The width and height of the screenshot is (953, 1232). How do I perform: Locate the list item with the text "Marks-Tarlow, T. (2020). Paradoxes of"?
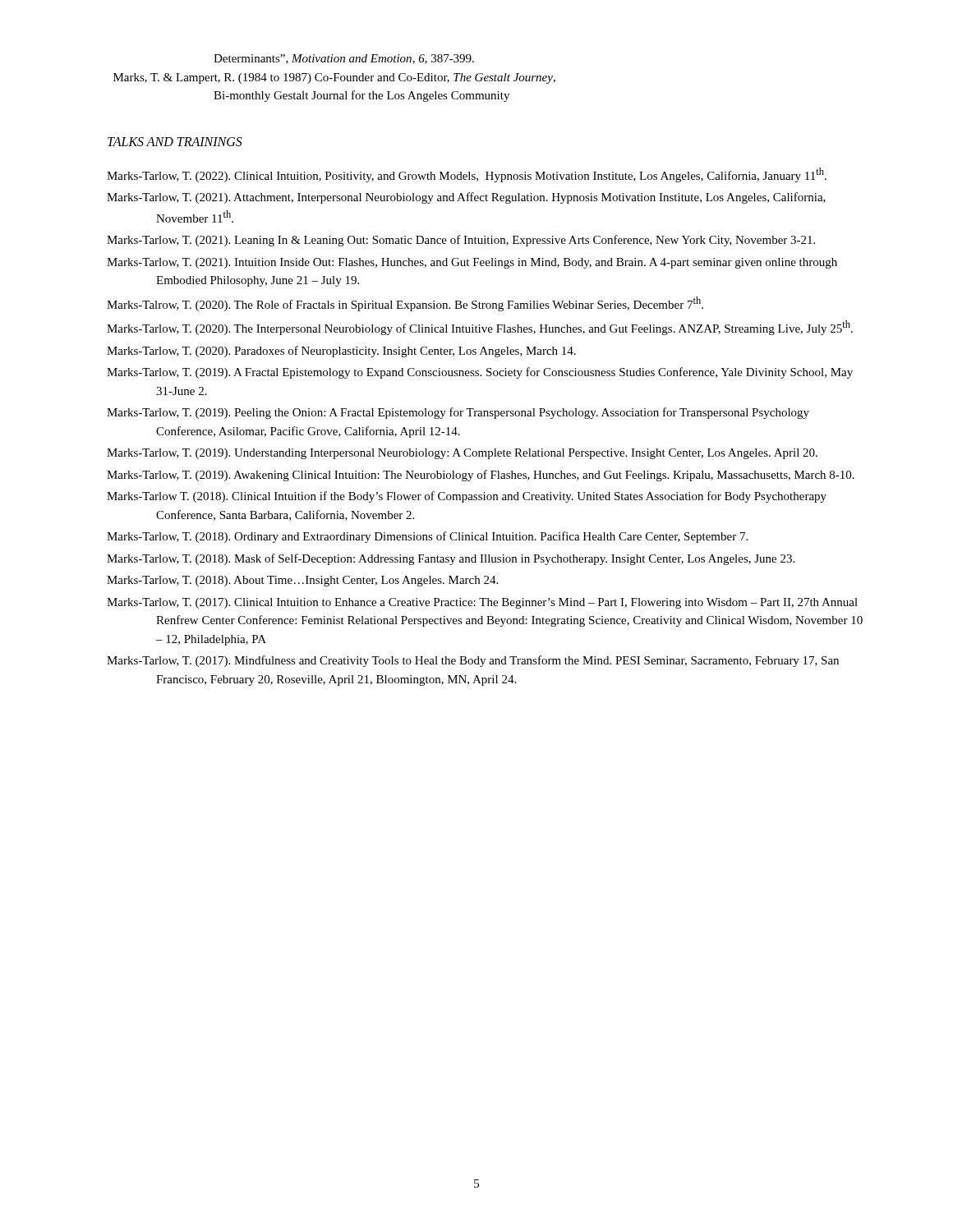coord(342,350)
